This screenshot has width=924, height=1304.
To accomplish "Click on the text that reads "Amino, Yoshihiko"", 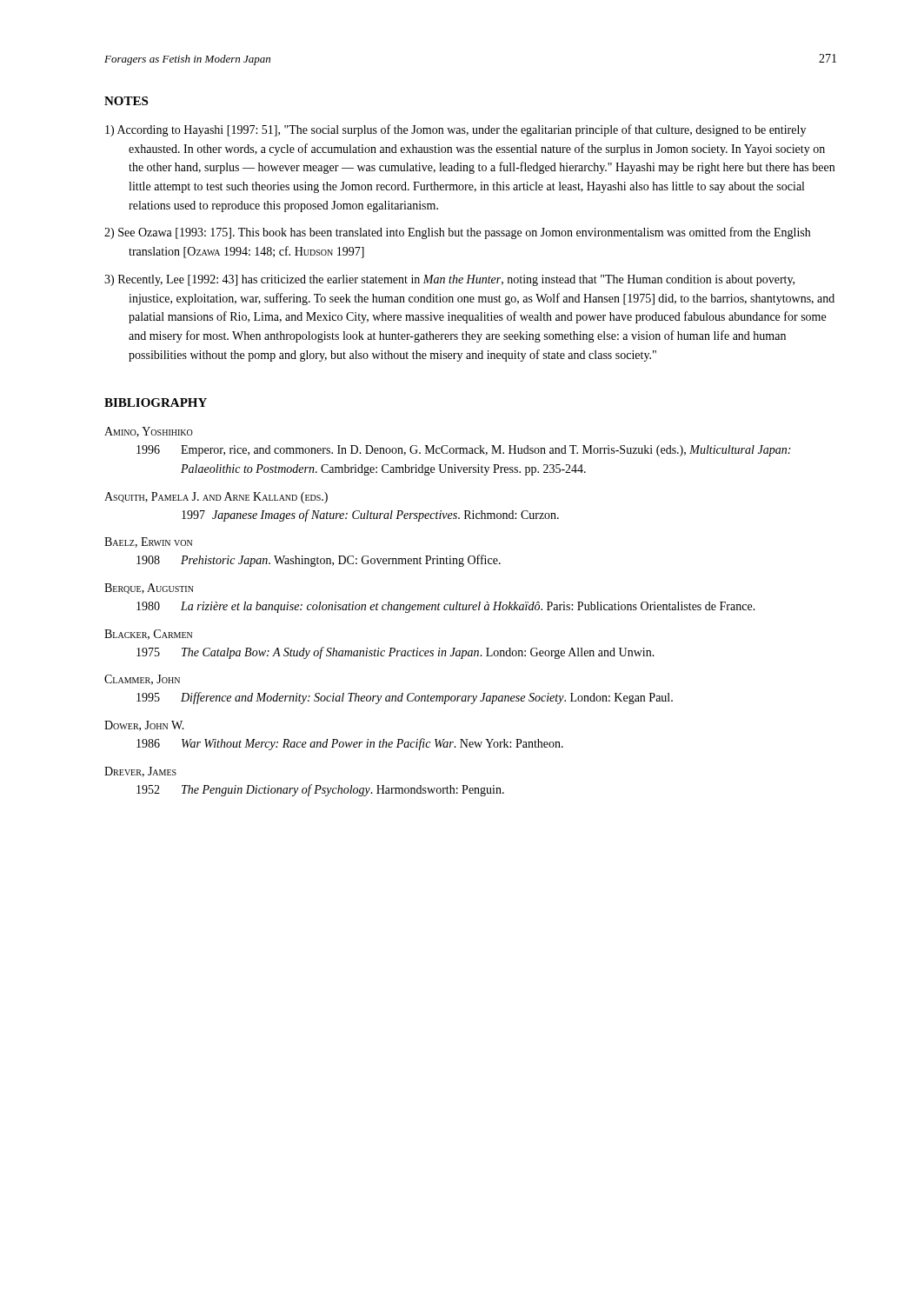I will (x=149, y=432).
